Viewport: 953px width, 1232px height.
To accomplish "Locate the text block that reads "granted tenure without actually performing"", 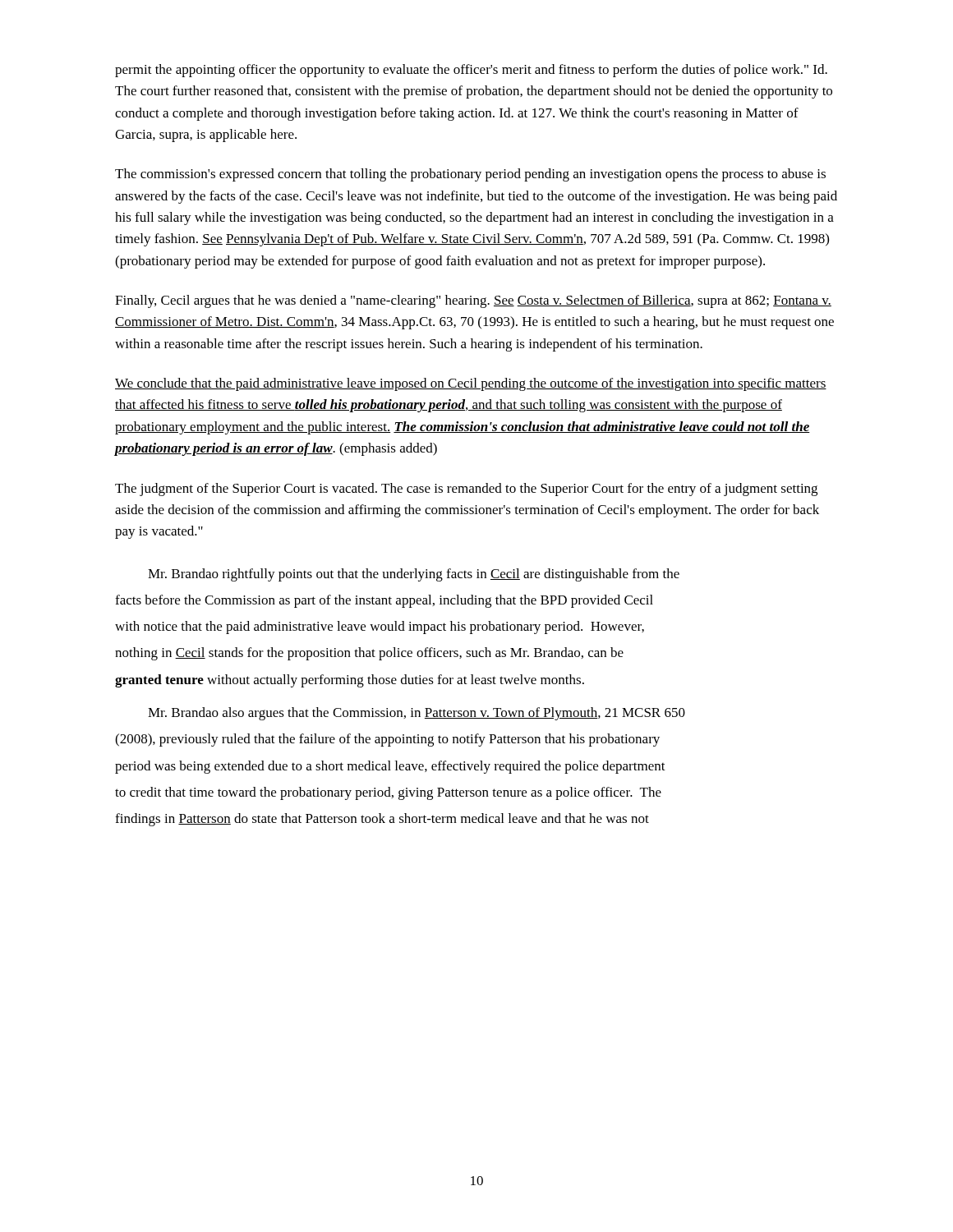I will (350, 679).
